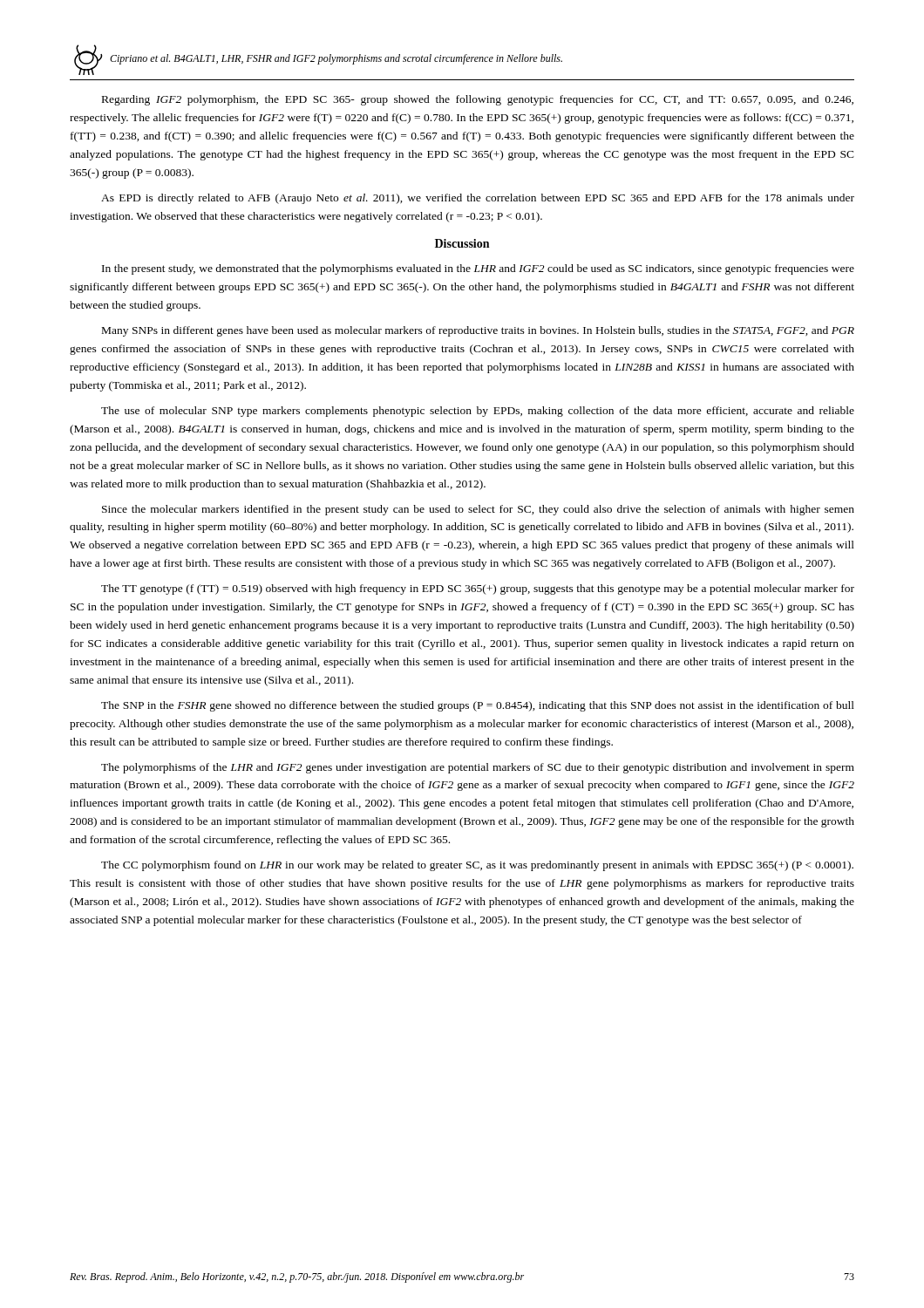Image resolution: width=924 pixels, height=1308 pixels.
Task: Click on the text block starting "The polymorphisms of the LHR"
Action: coord(462,804)
